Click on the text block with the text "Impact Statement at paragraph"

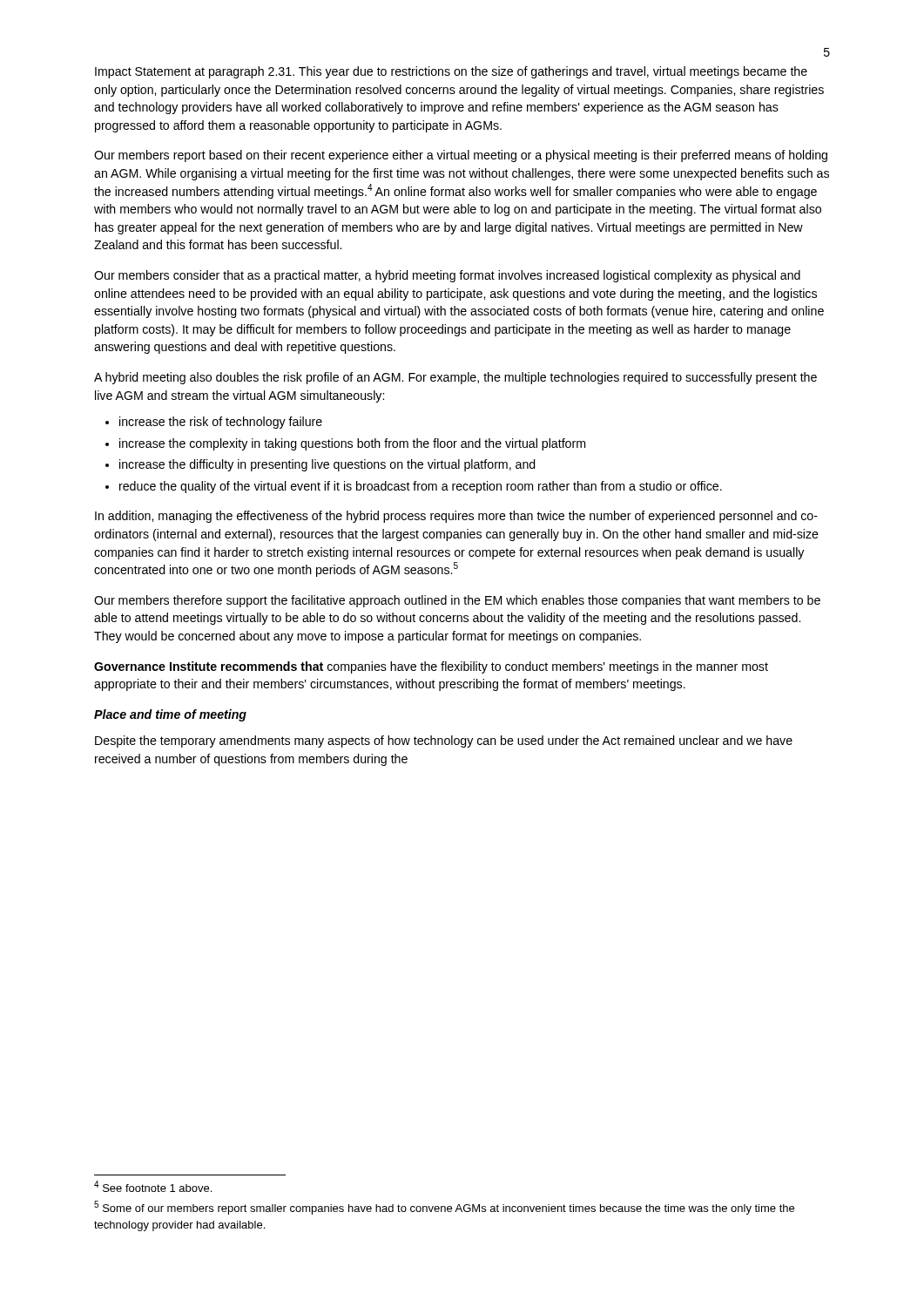coord(459,98)
